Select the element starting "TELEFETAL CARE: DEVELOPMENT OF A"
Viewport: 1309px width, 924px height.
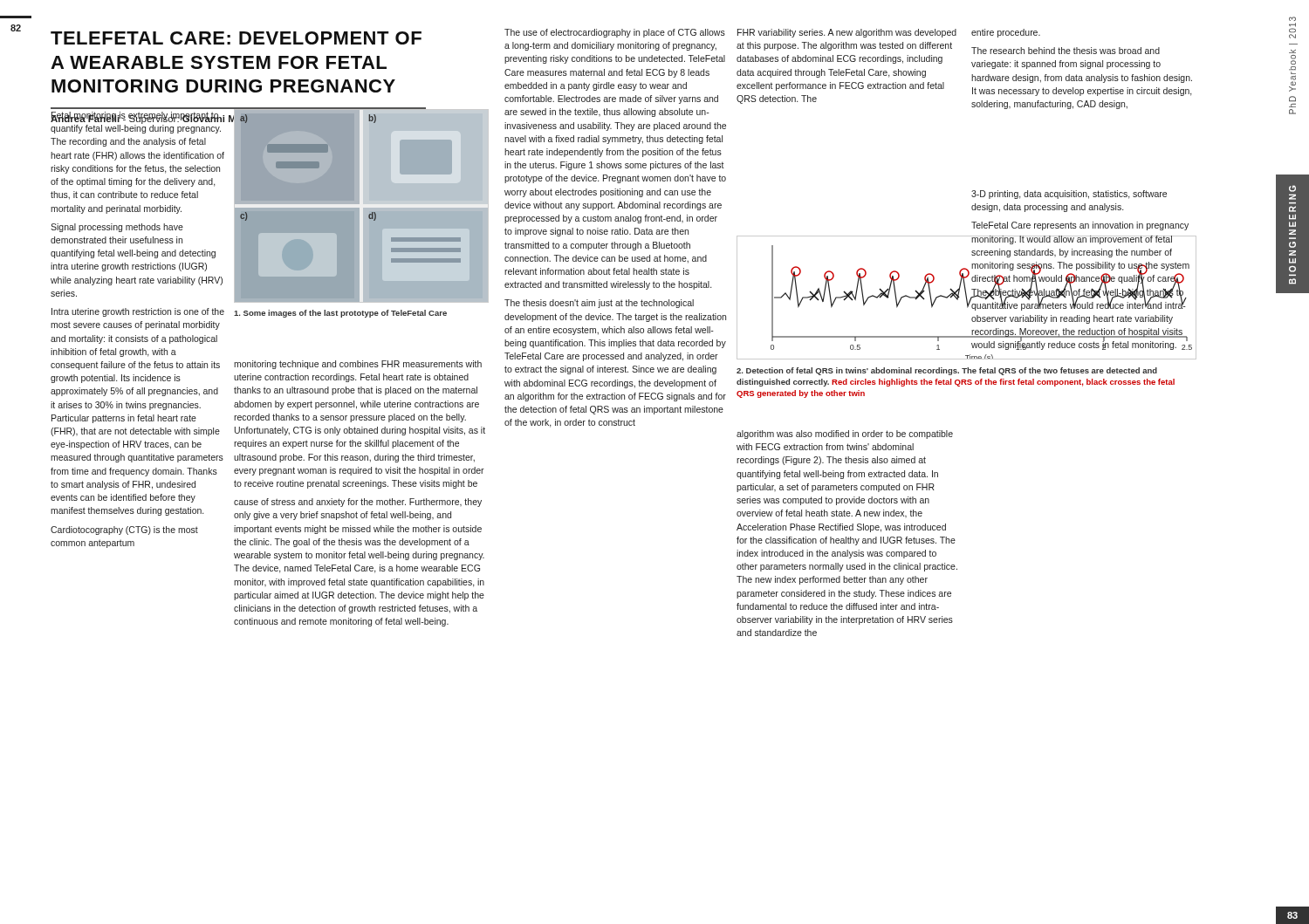238,75
